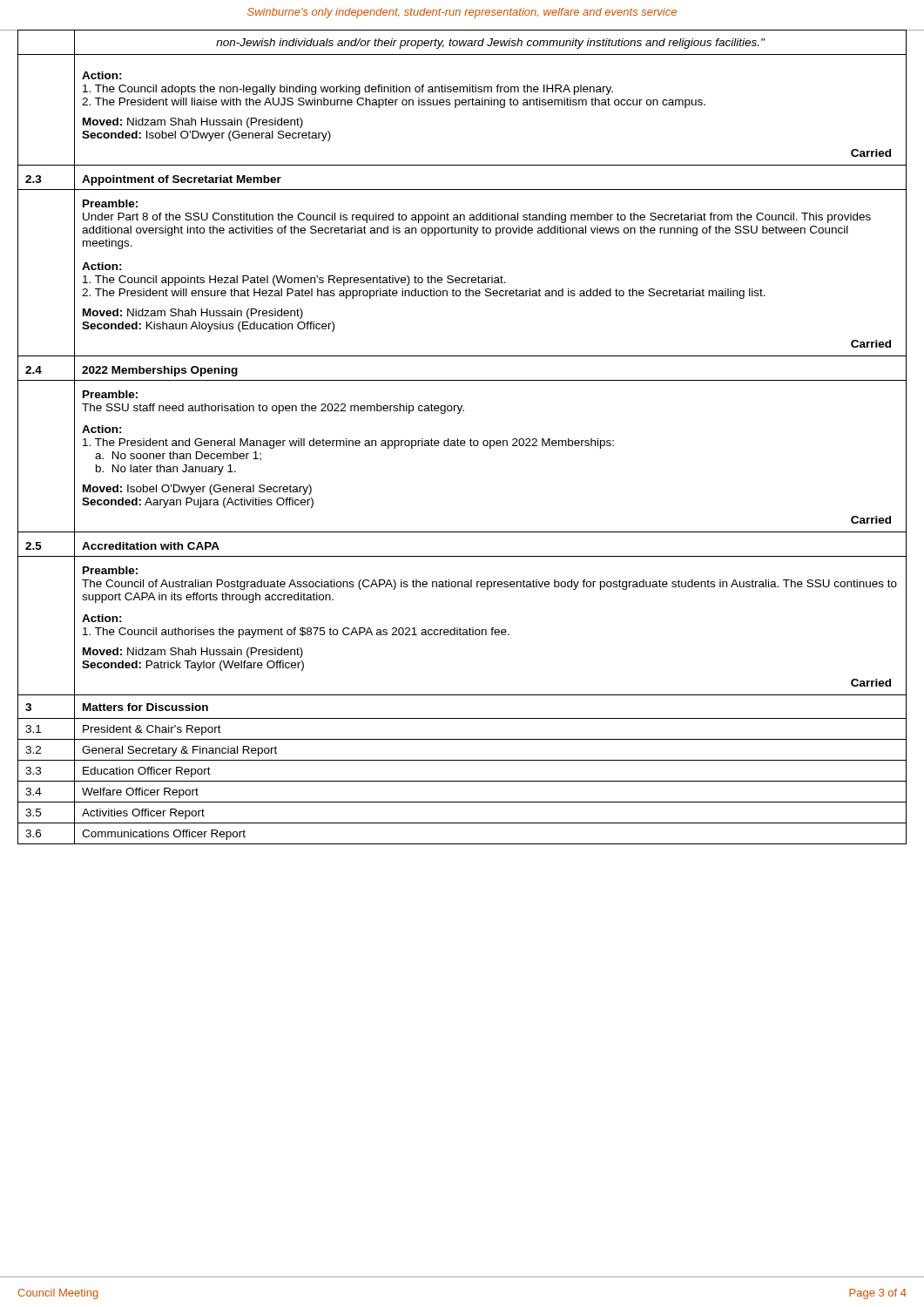924x1307 pixels.
Task: Where does it say "2022 Memberships Opening"?
Action: (160, 370)
